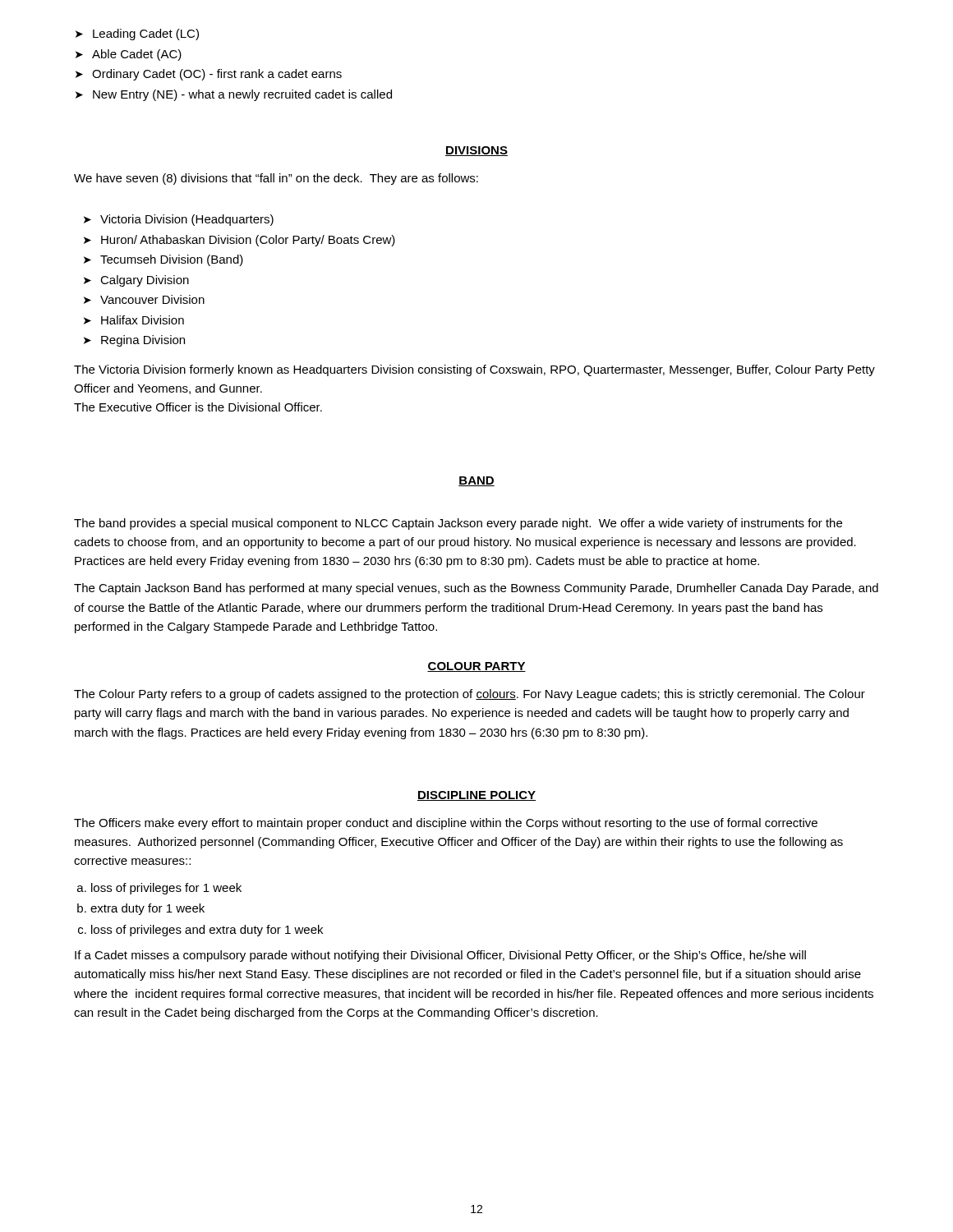Click the passage that begins "➤ Ordinary Cadet (OC) -"
This screenshot has height=1232, width=953.
(208, 74)
